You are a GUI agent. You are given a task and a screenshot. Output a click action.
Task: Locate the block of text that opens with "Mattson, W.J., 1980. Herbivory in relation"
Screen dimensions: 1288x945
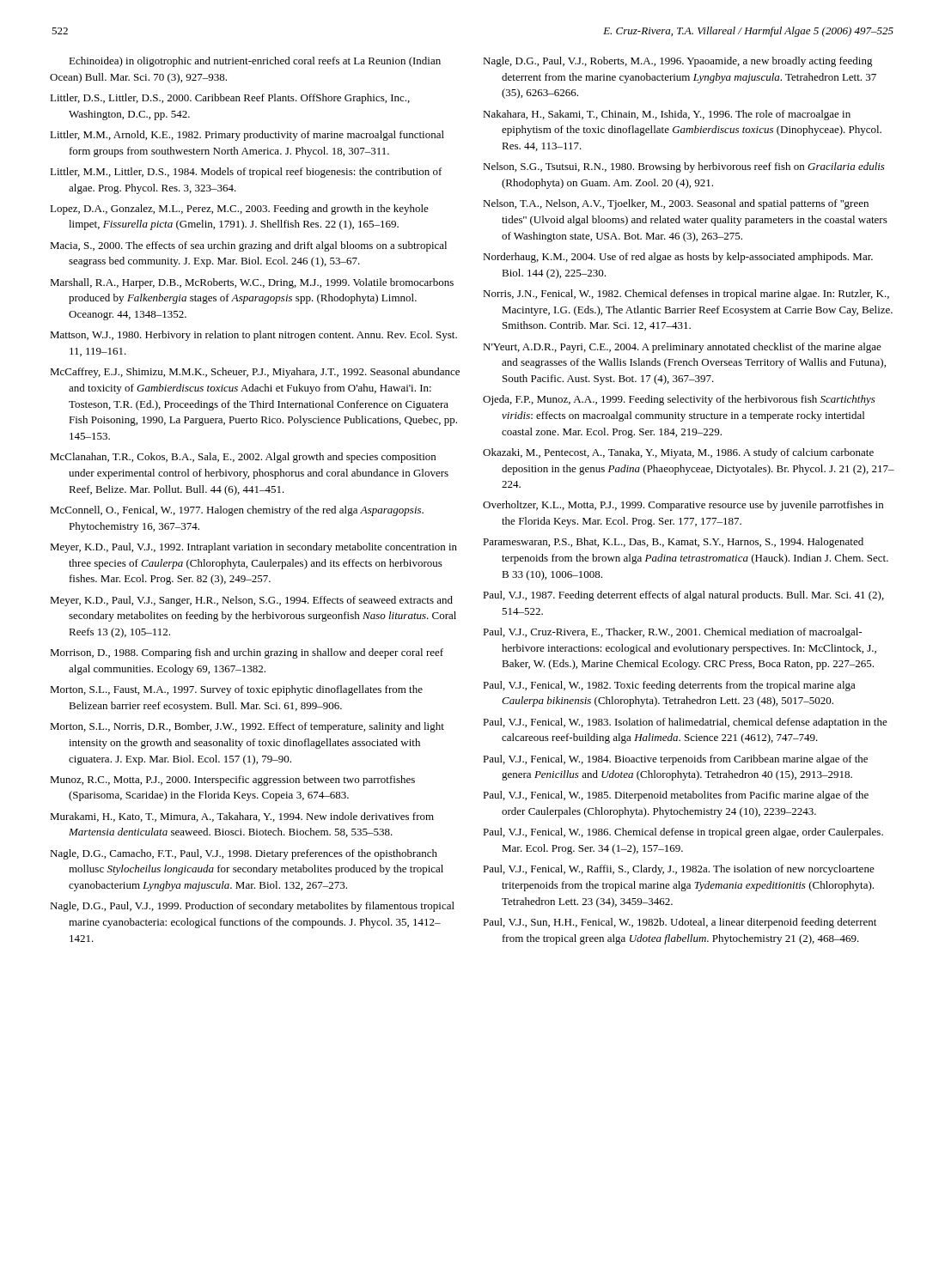tap(254, 343)
